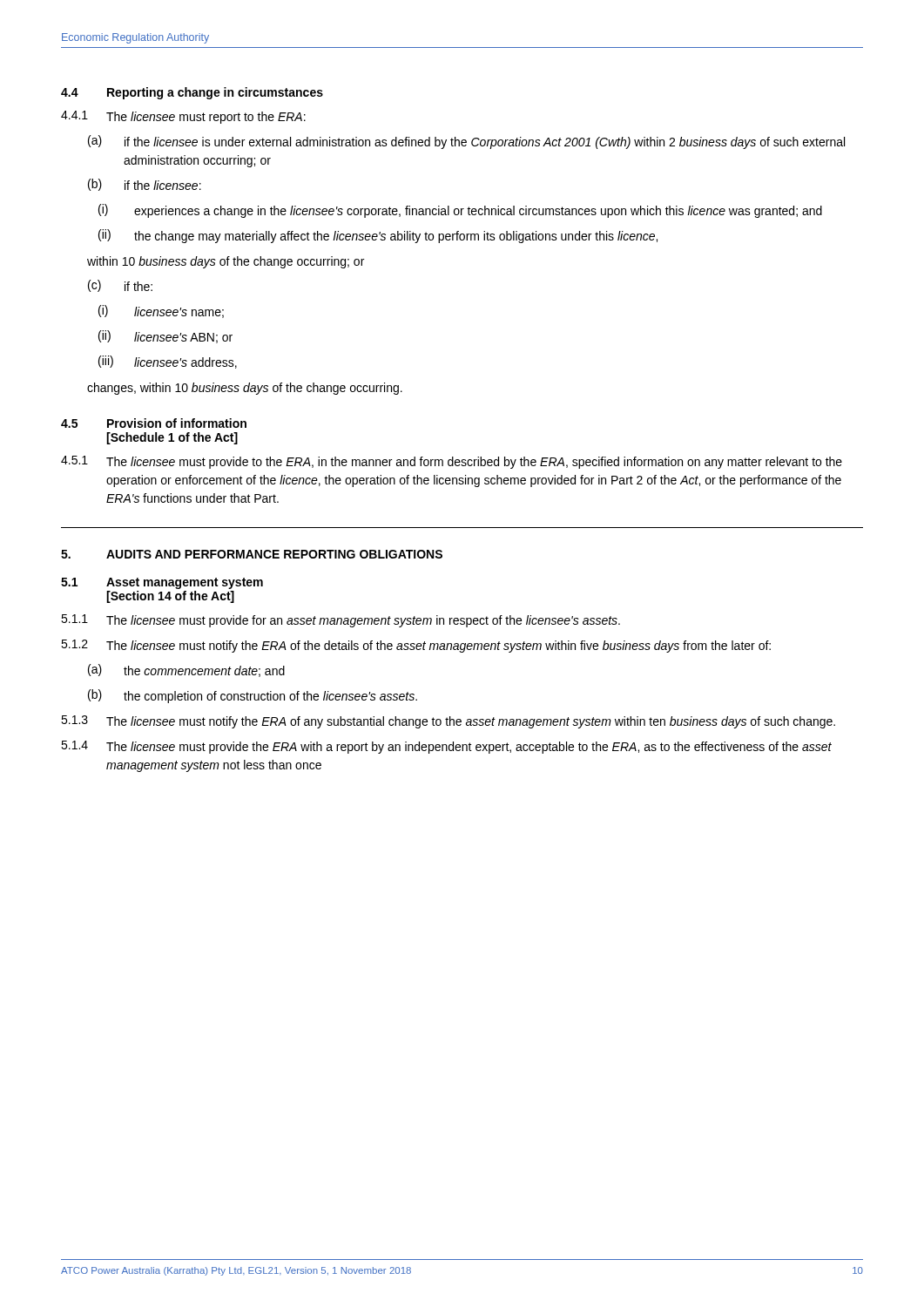The height and width of the screenshot is (1307, 924).
Task: Point to the section header beginning "4.5 Provision of"
Action: pos(154,430)
